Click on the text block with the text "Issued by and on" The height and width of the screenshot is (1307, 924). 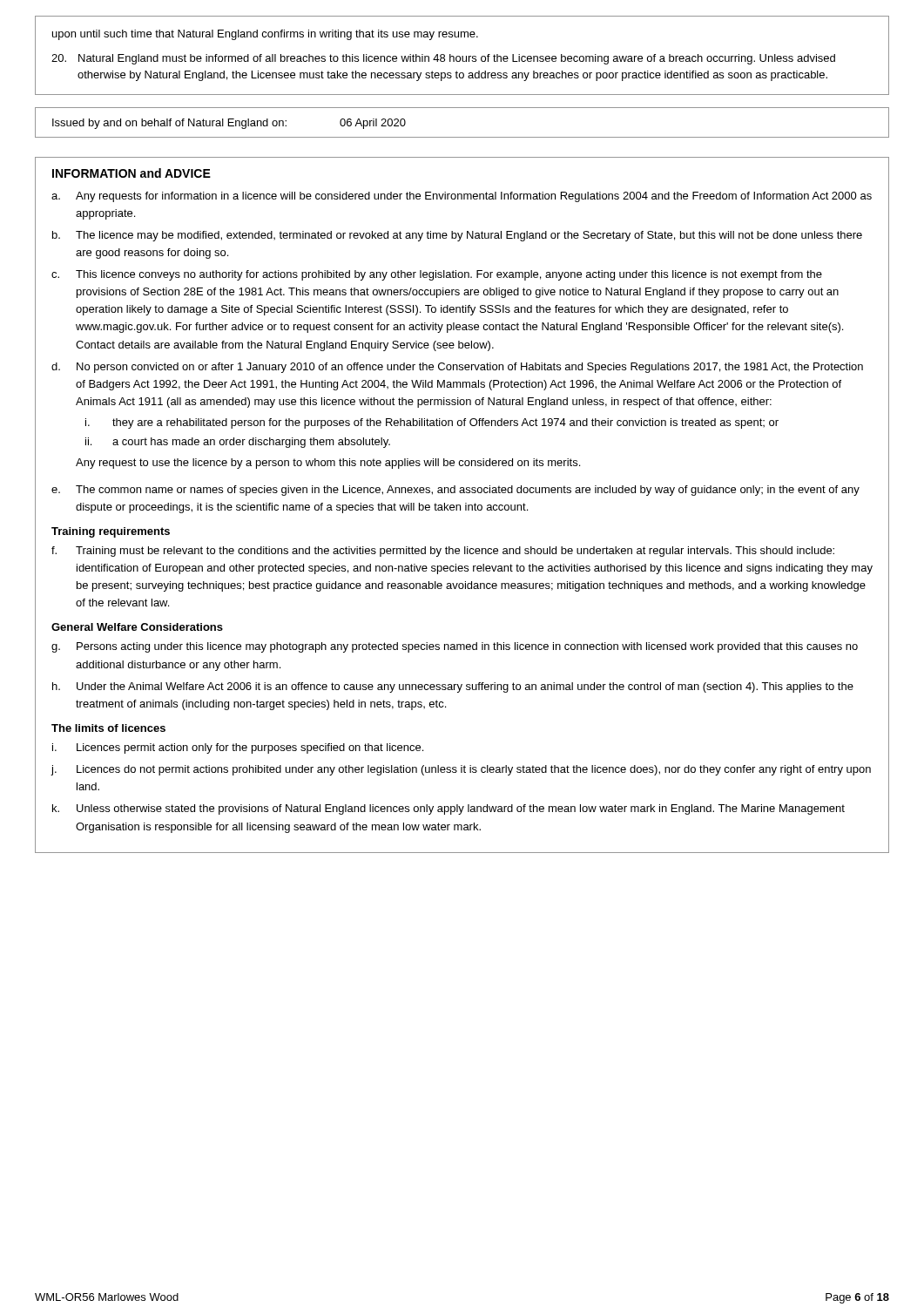229,122
